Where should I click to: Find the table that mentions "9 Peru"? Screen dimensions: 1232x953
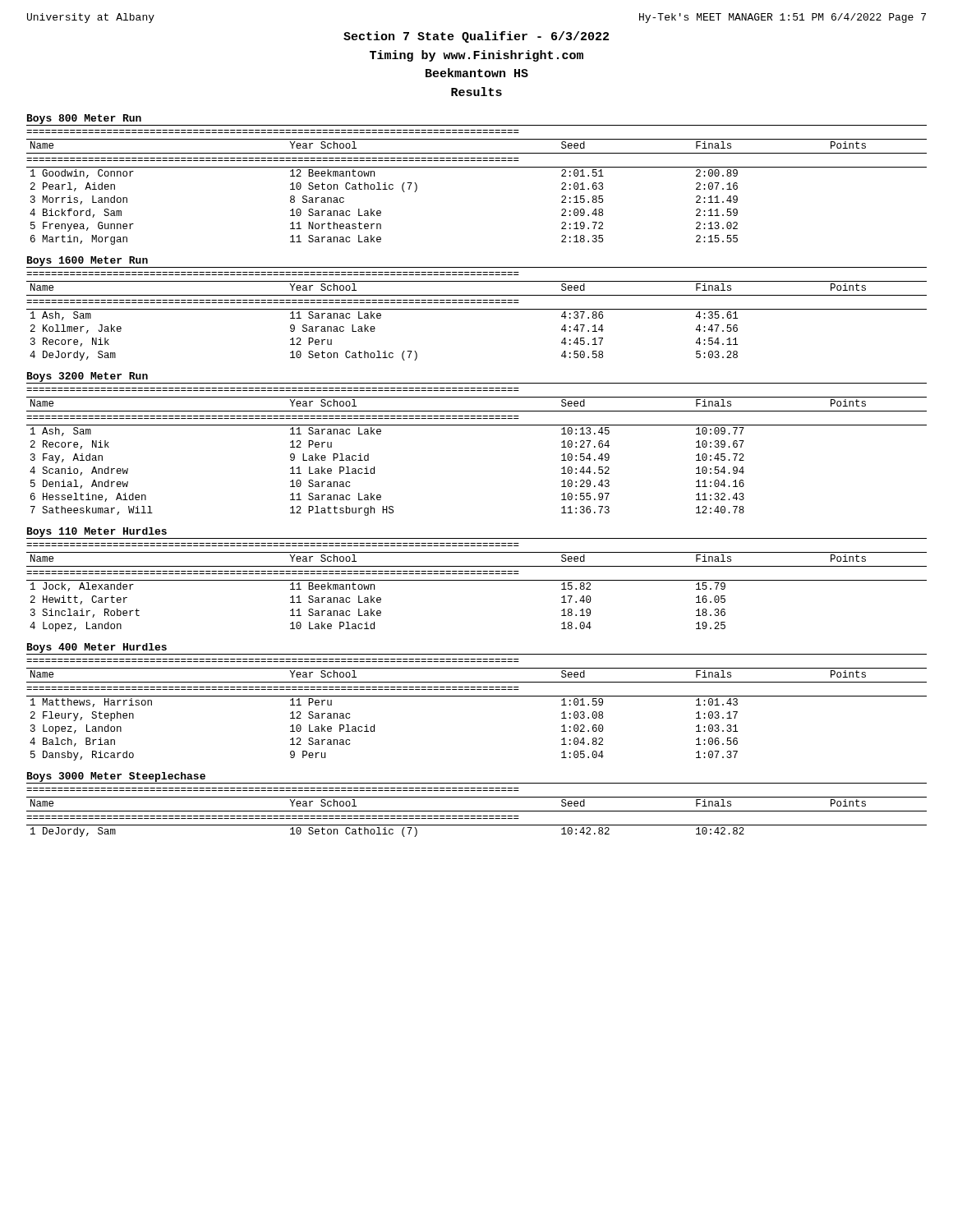(x=476, y=708)
